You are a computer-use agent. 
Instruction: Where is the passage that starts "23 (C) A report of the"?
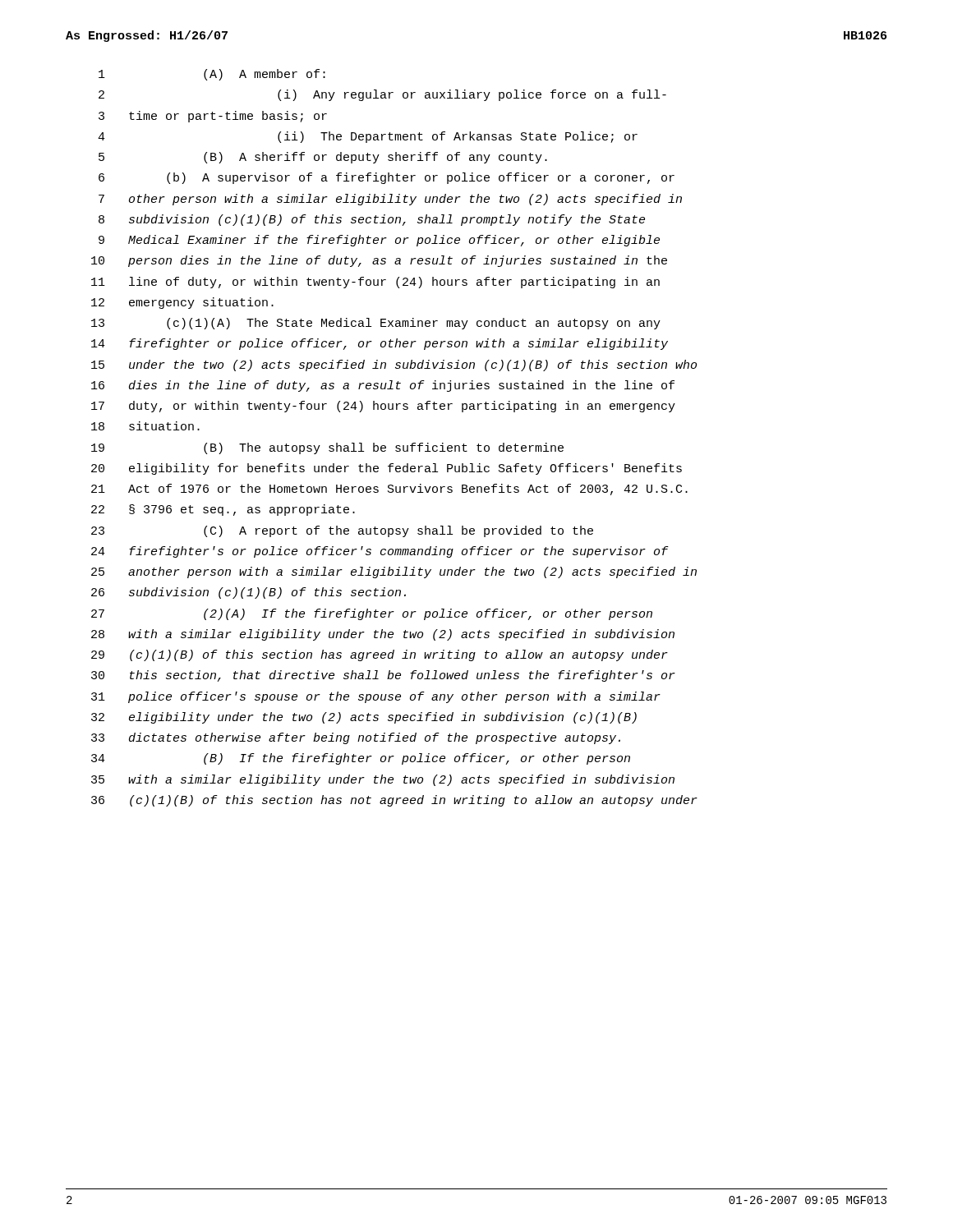pos(476,532)
